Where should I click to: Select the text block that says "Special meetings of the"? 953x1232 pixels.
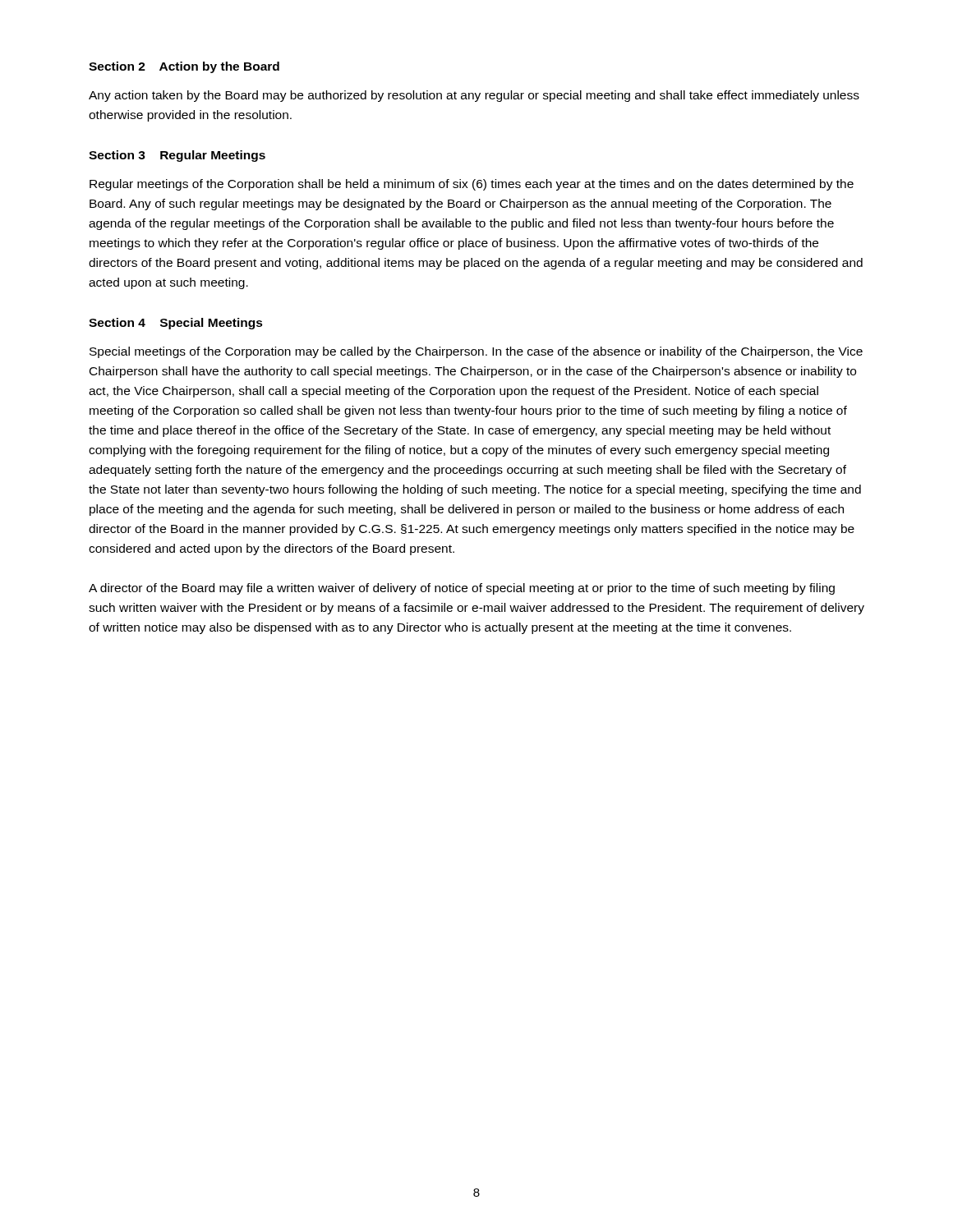pyautogui.click(x=476, y=450)
